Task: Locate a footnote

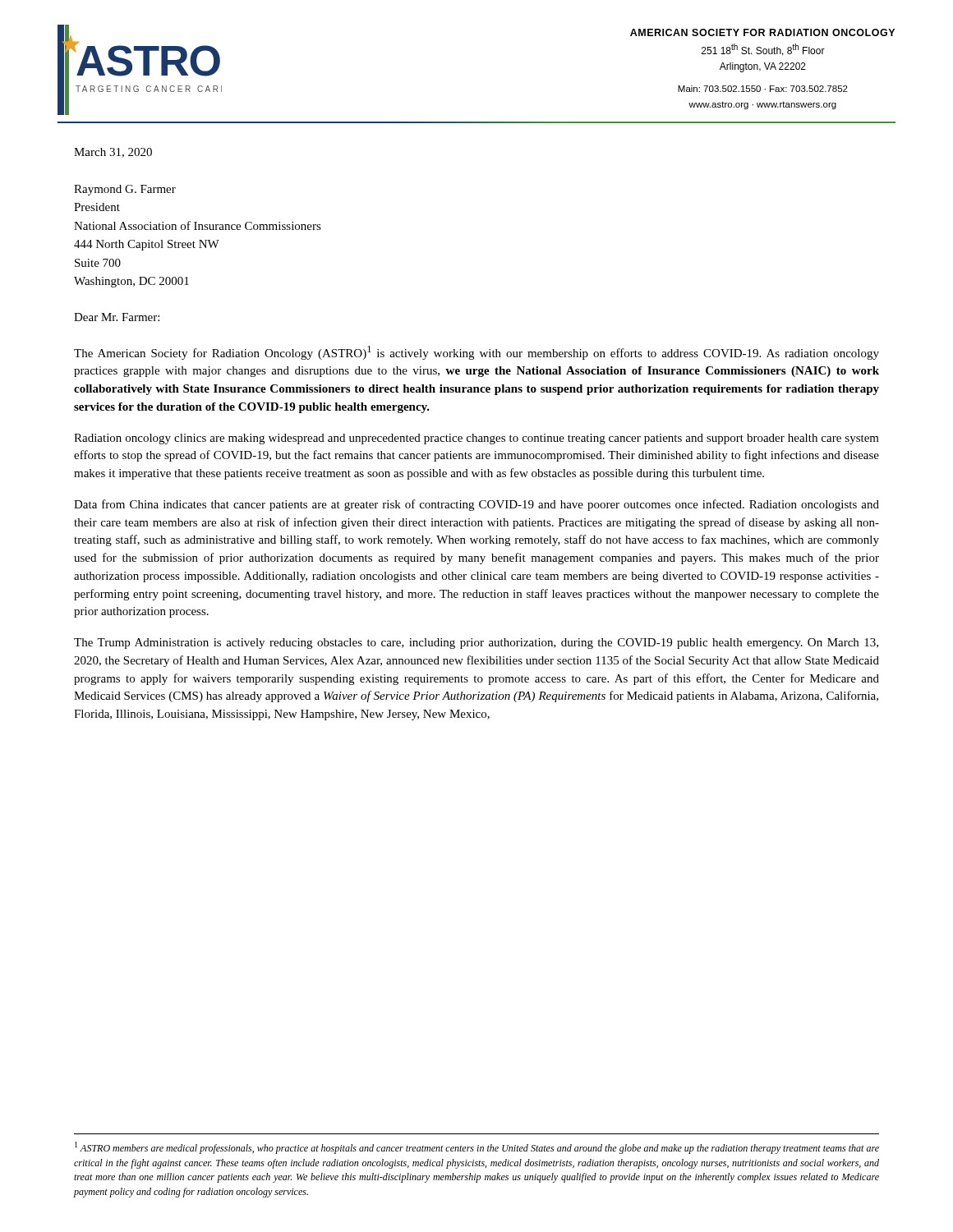Action: point(476,1169)
